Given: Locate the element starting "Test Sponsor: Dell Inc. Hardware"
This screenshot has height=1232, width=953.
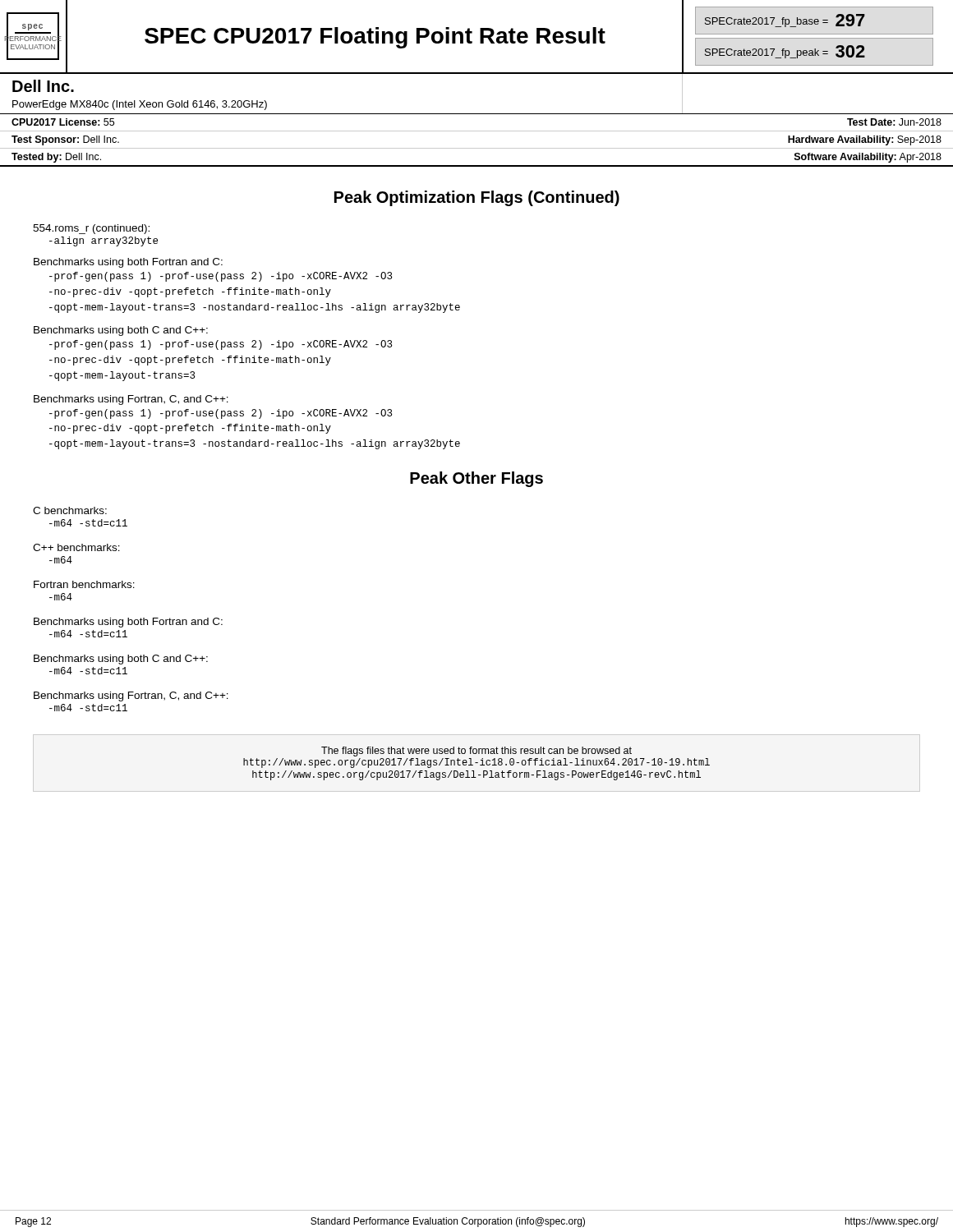Looking at the screenshot, I should pyautogui.click(x=476, y=140).
